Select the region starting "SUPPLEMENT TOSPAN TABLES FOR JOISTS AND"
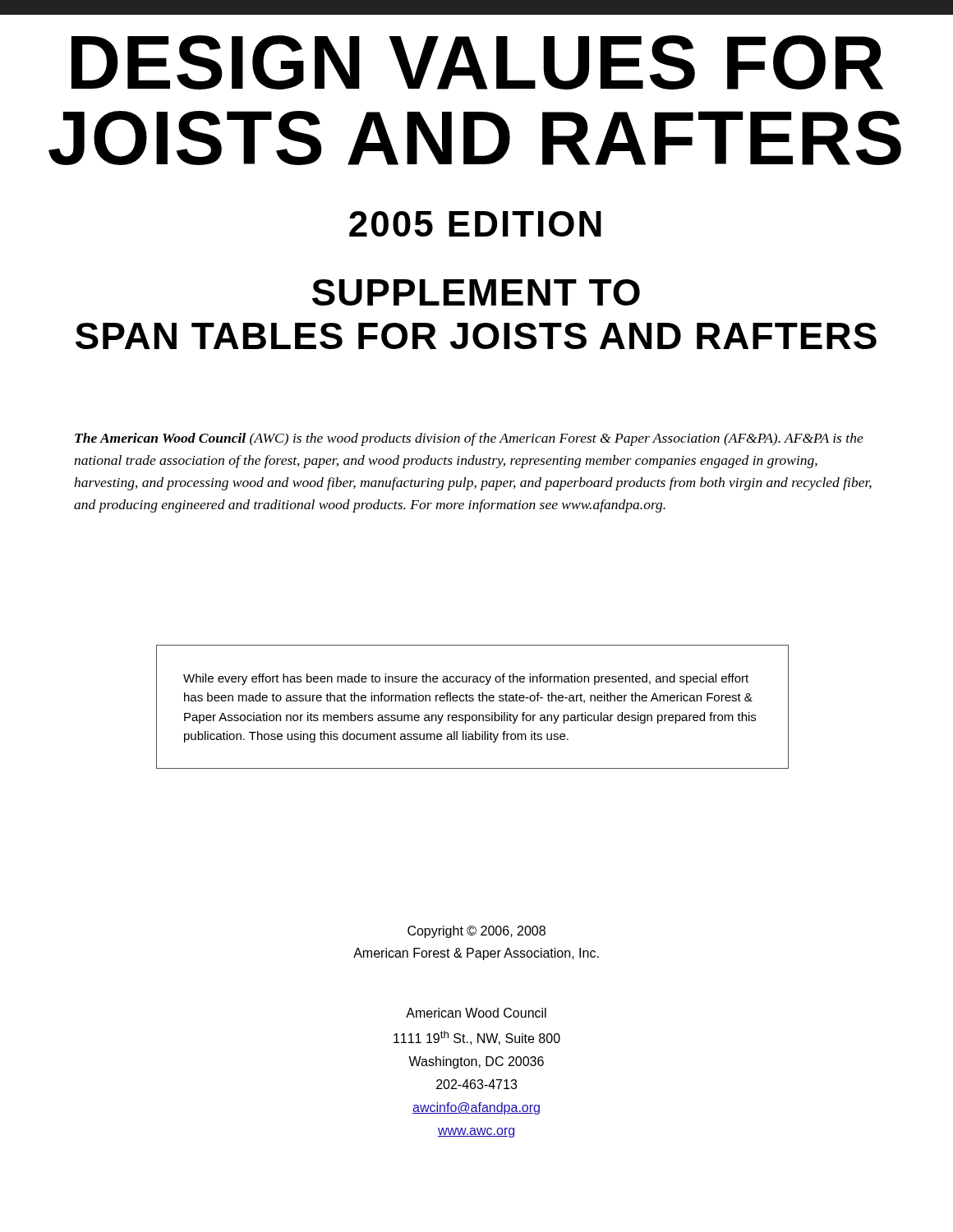The image size is (953, 1232). tap(476, 314)
